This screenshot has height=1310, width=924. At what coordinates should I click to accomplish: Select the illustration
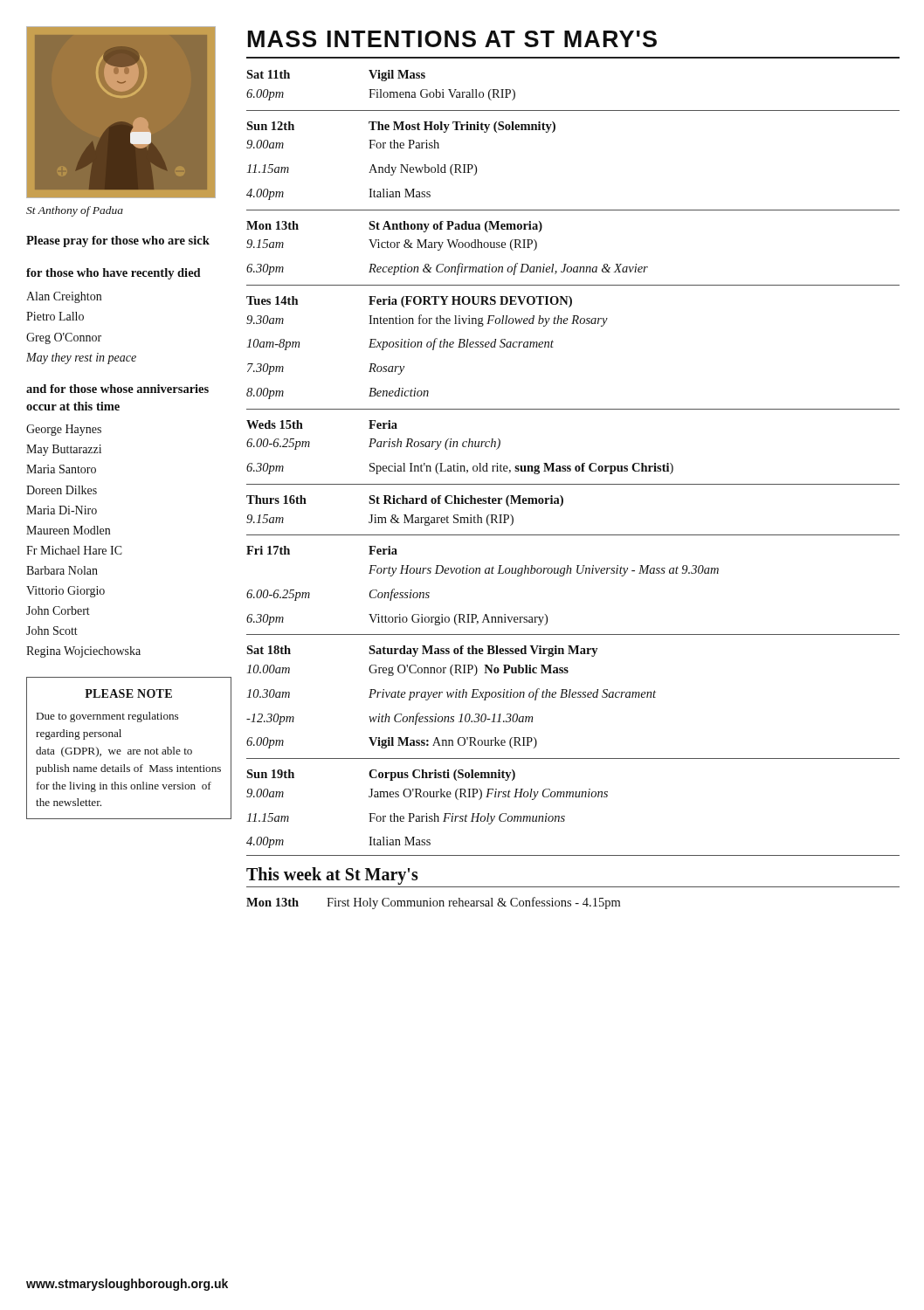pos(129,112)
